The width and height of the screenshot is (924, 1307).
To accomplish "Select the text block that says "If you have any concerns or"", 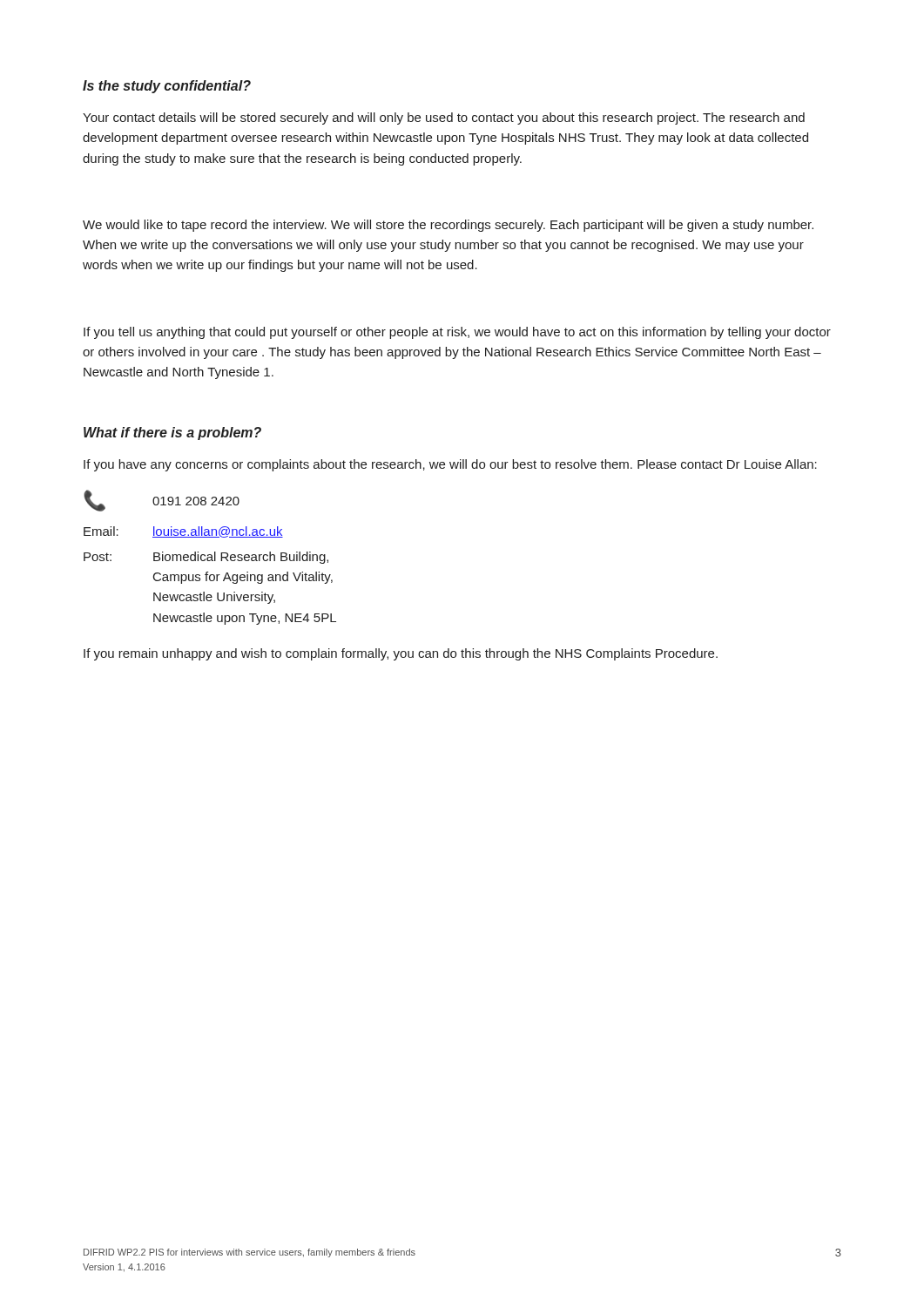I will (462, 464).
